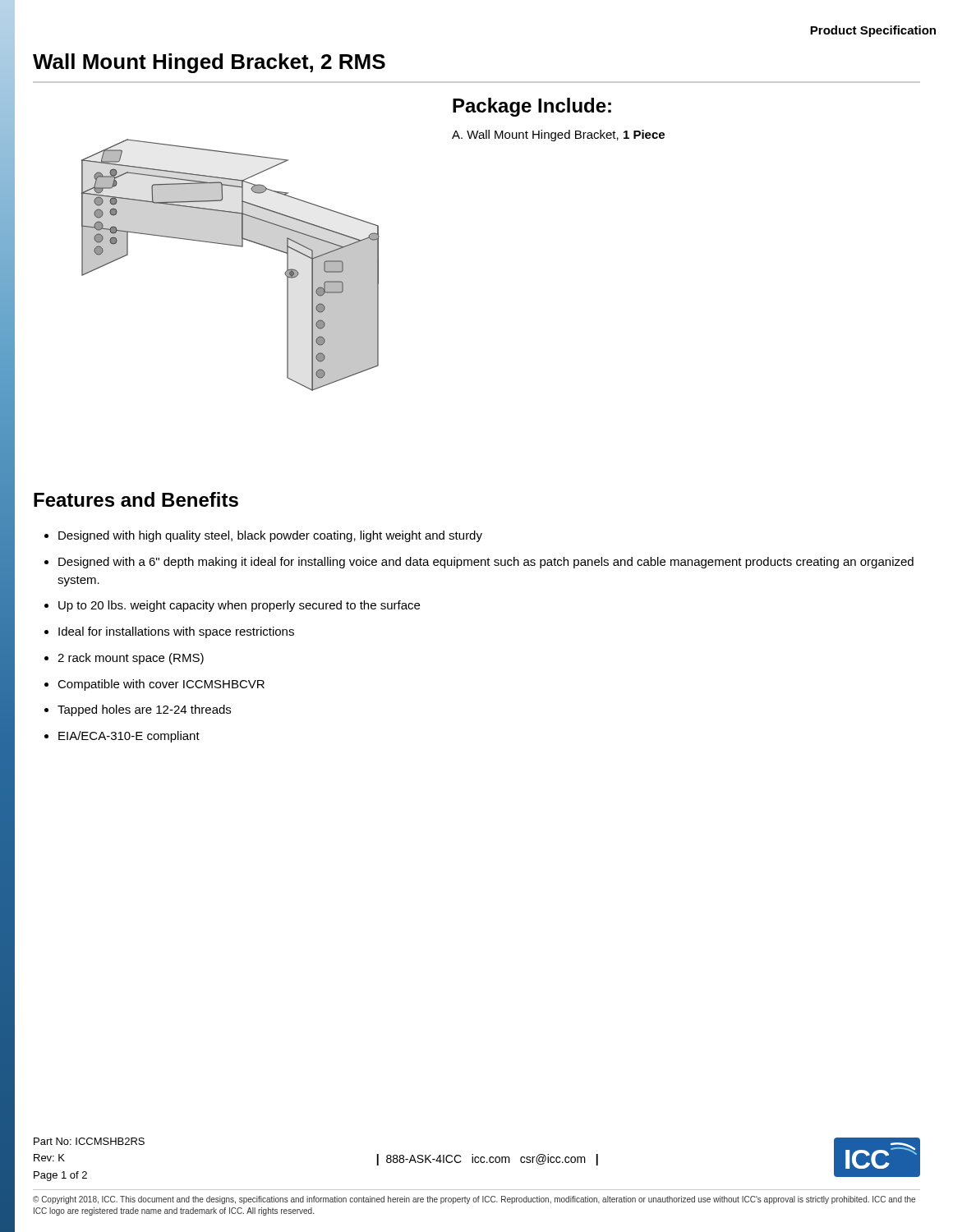Image resolution: width=953 pixels, height=1232 pixels.
Task: Find the illustration
Action: coord(234,285)
